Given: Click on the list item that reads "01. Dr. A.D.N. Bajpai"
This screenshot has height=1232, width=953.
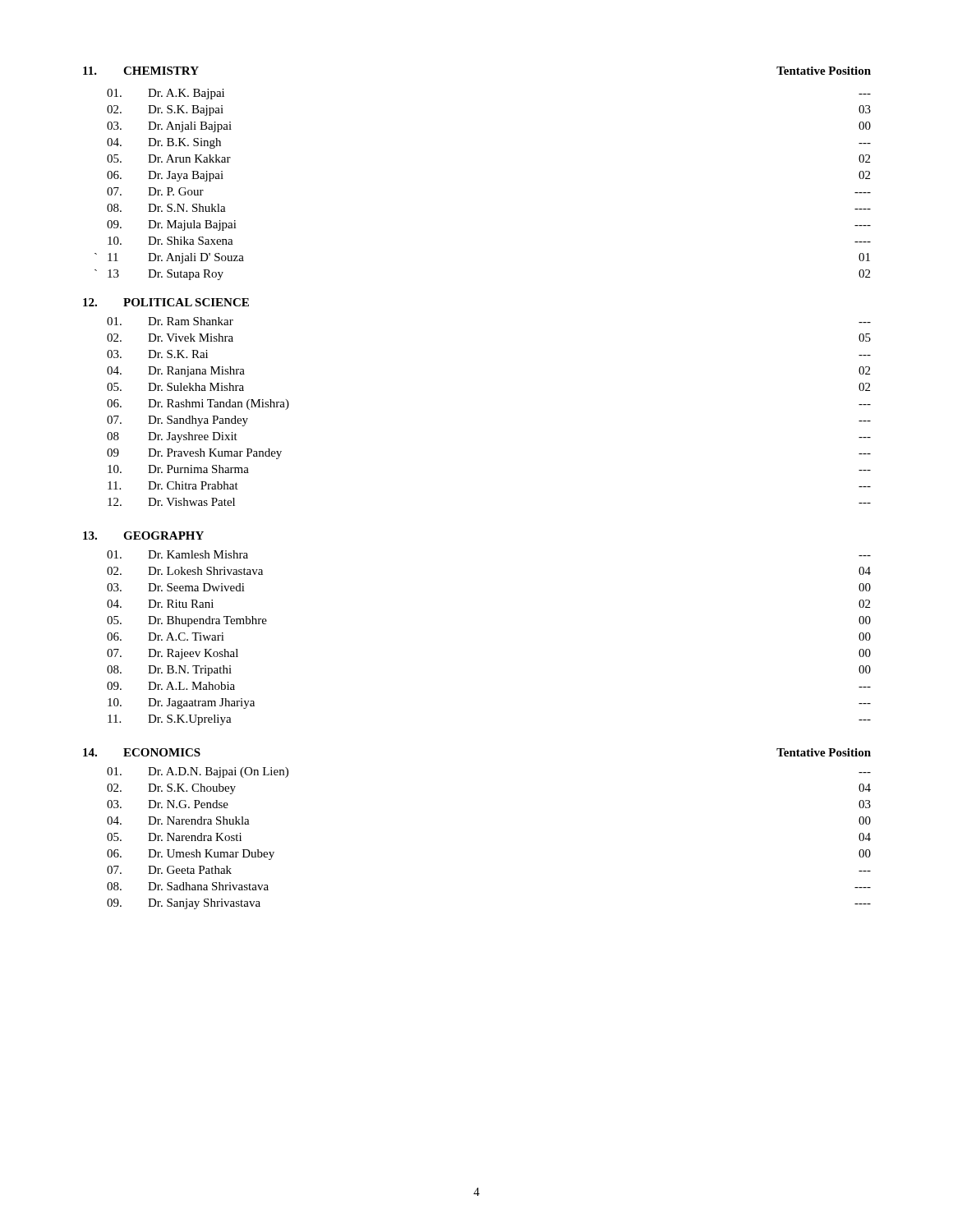Looking at the screenshot, I should pyautogui.click(x=212, y=772).
